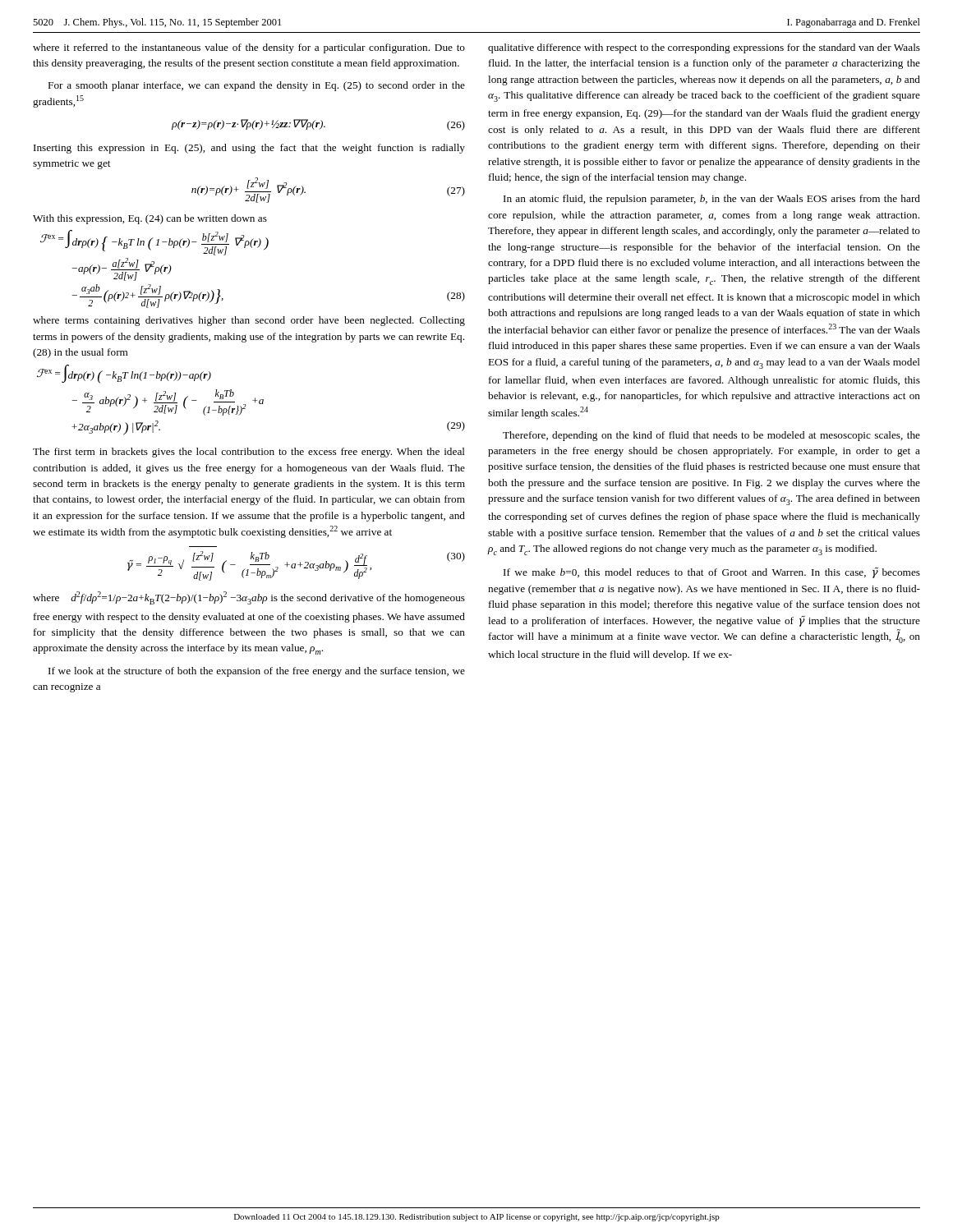Find the block on this page that starts "For a smooth planar interface, we can expand"
The image size is (953, 1232).
tap(249, 94)
